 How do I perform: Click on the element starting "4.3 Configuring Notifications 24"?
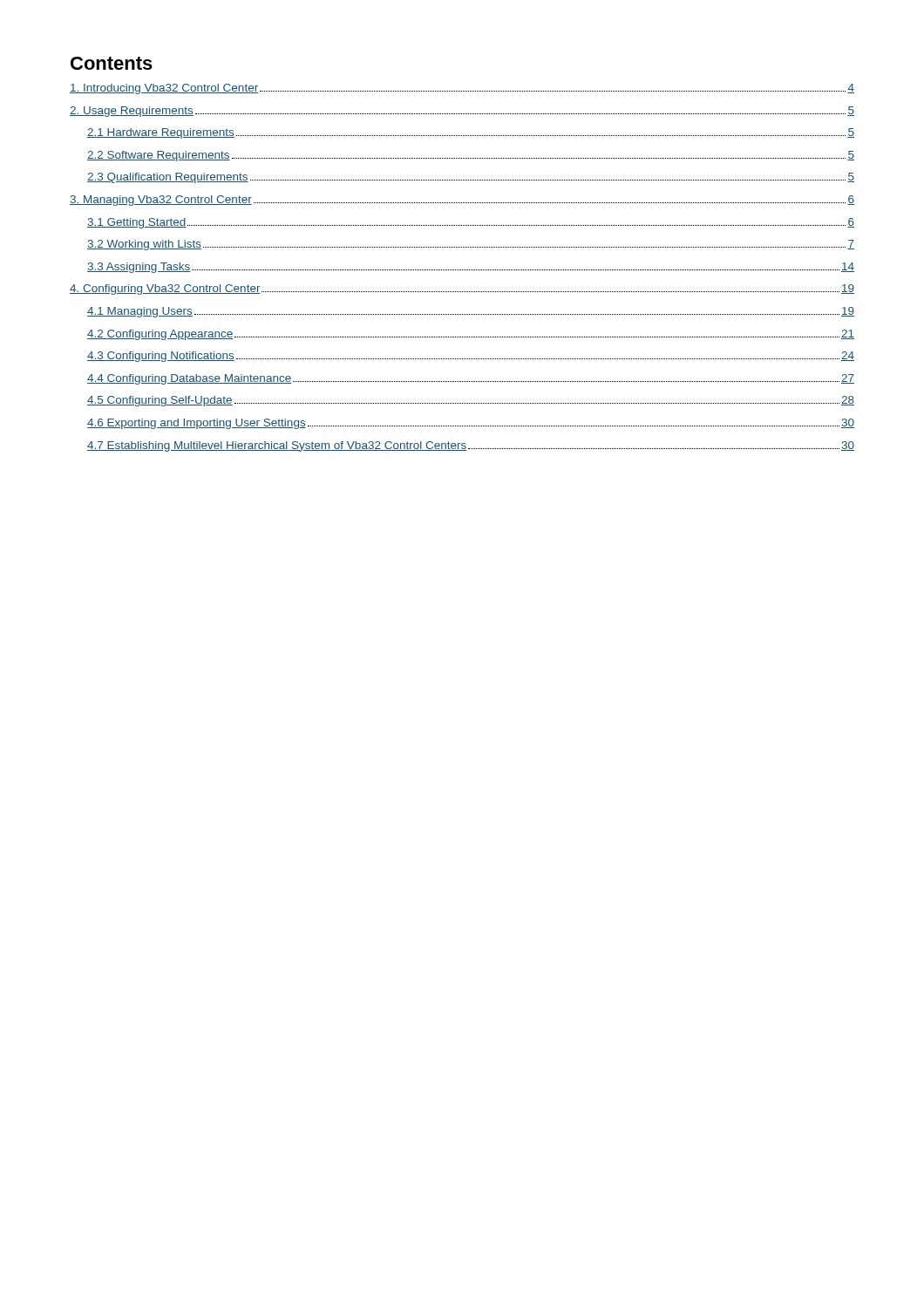point(471,356)
